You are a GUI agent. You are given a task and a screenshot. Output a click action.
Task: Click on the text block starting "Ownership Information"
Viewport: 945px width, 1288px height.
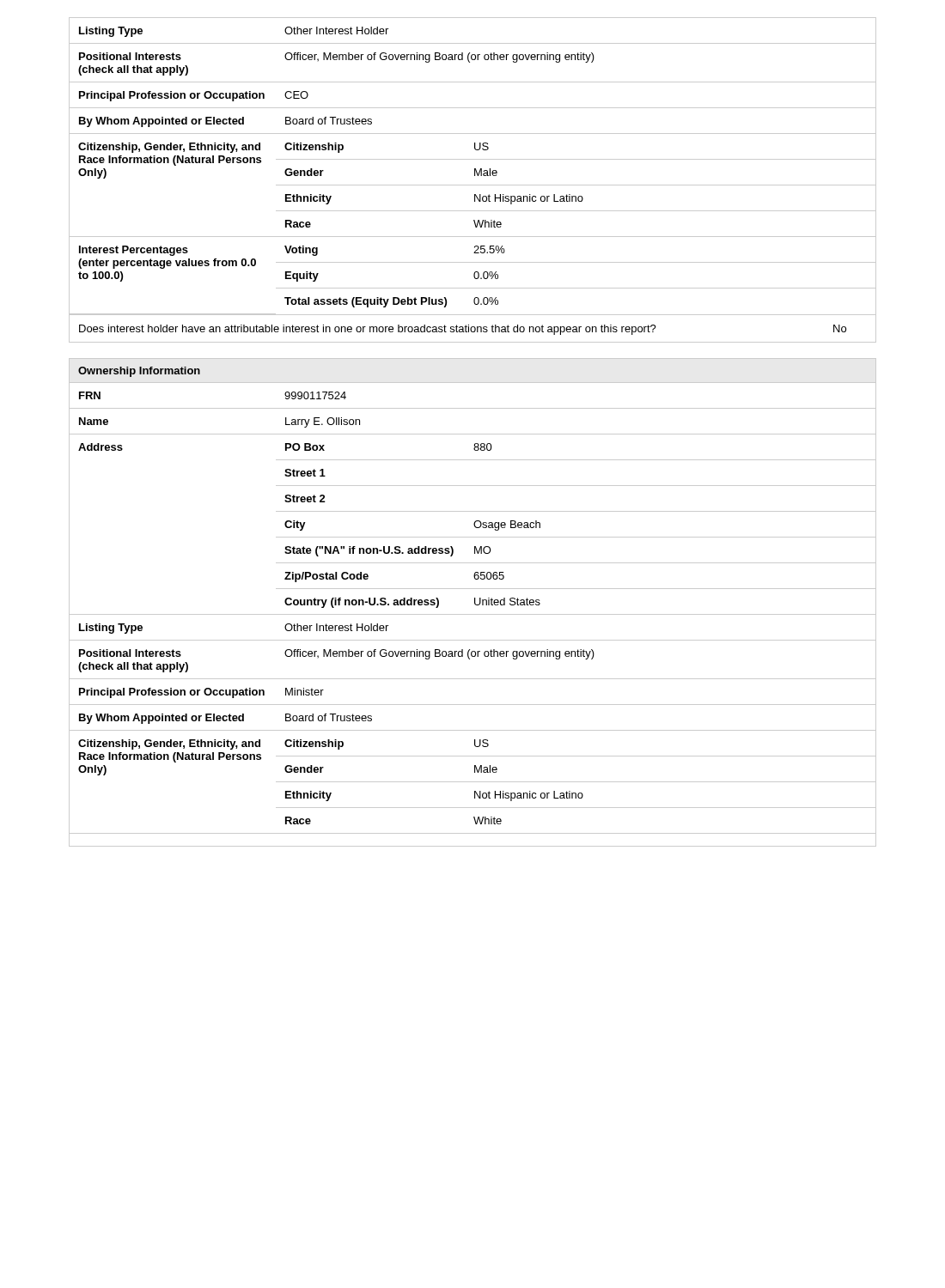click(x=139, y=370)
